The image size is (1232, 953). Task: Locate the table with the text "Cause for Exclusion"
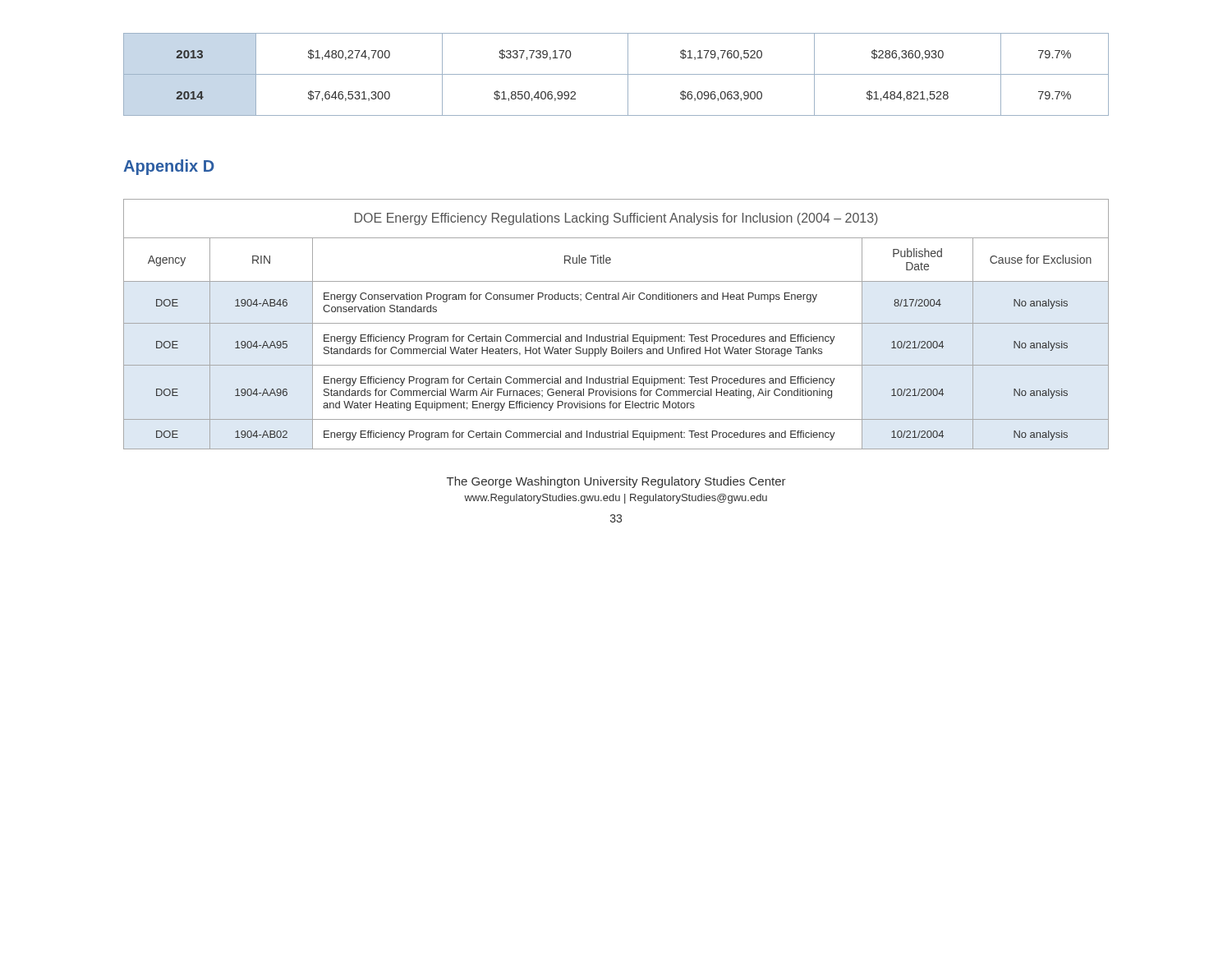pos(616,324)
